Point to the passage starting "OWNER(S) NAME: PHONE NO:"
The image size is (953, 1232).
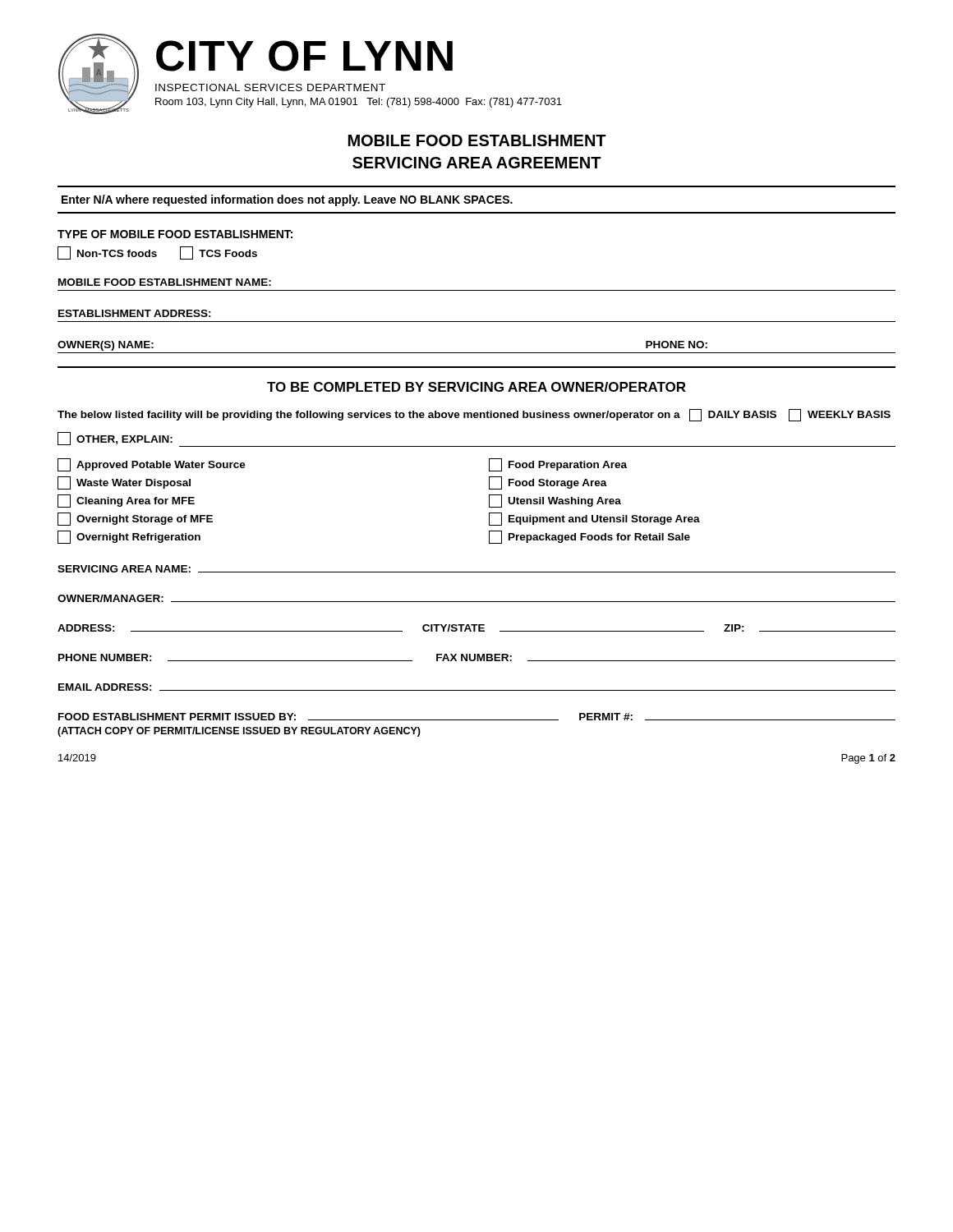pos(476,342)
